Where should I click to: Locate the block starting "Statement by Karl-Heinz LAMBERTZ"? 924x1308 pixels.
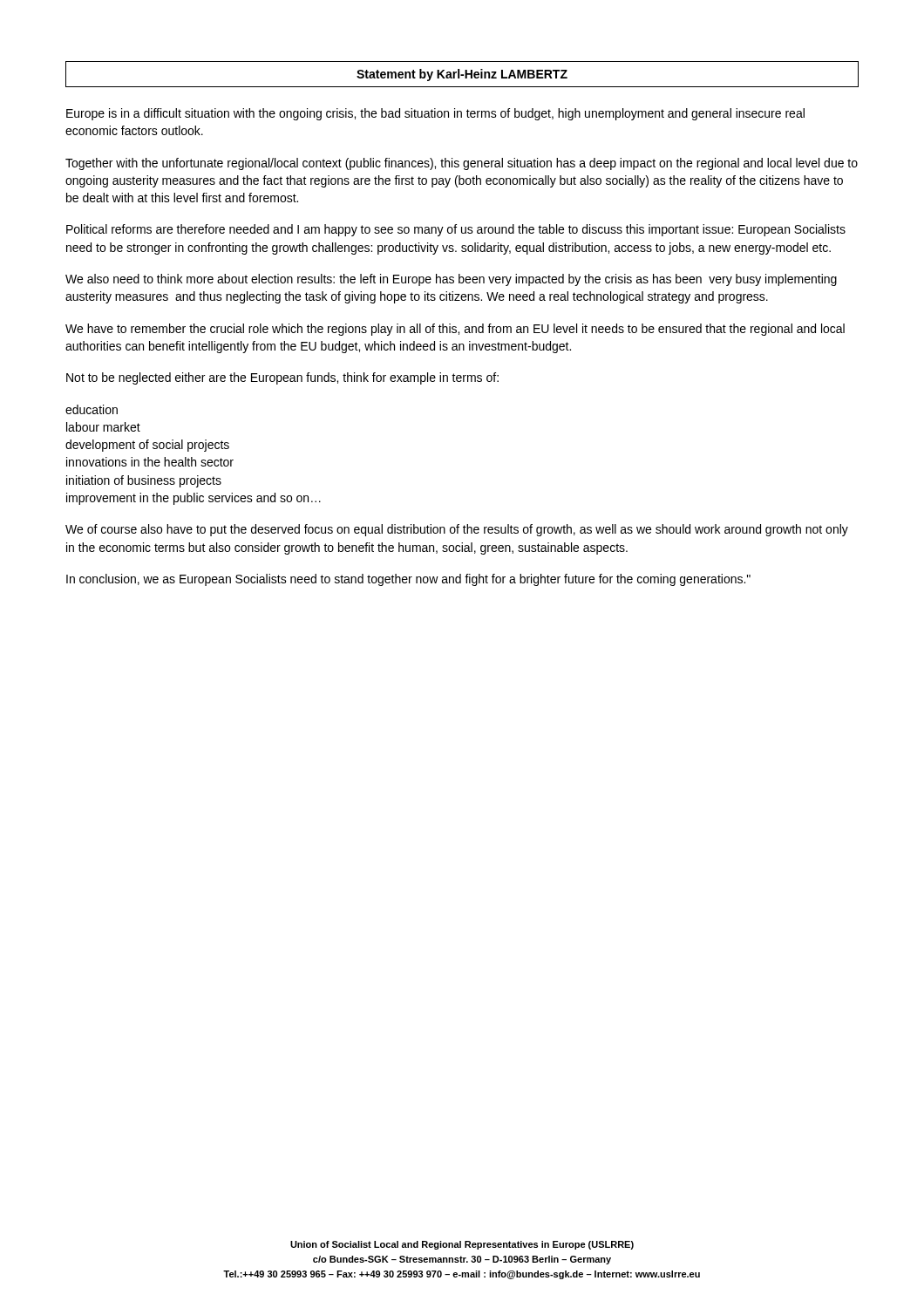click(x=462, y=74)
